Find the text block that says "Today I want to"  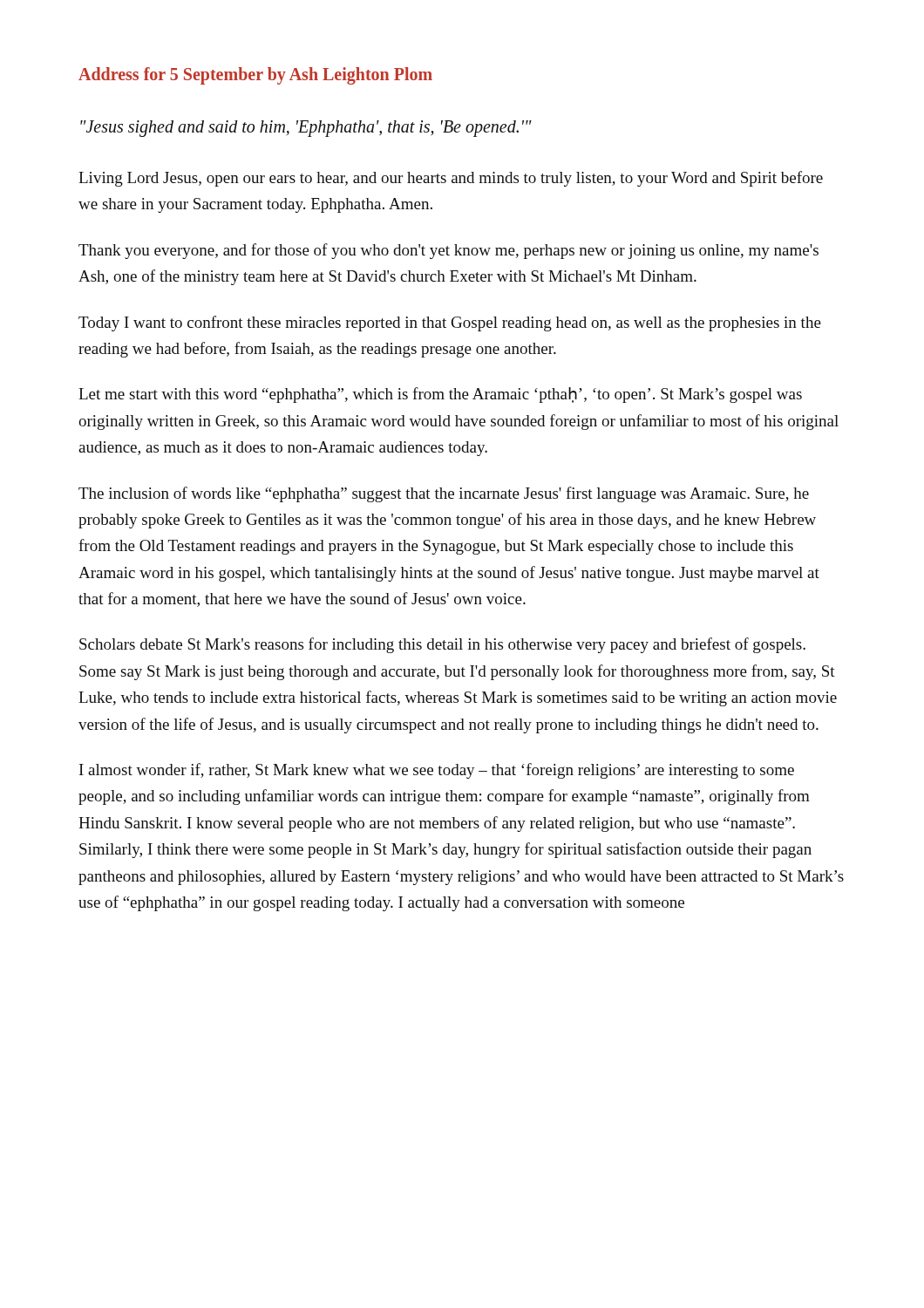tap(450, 335)
